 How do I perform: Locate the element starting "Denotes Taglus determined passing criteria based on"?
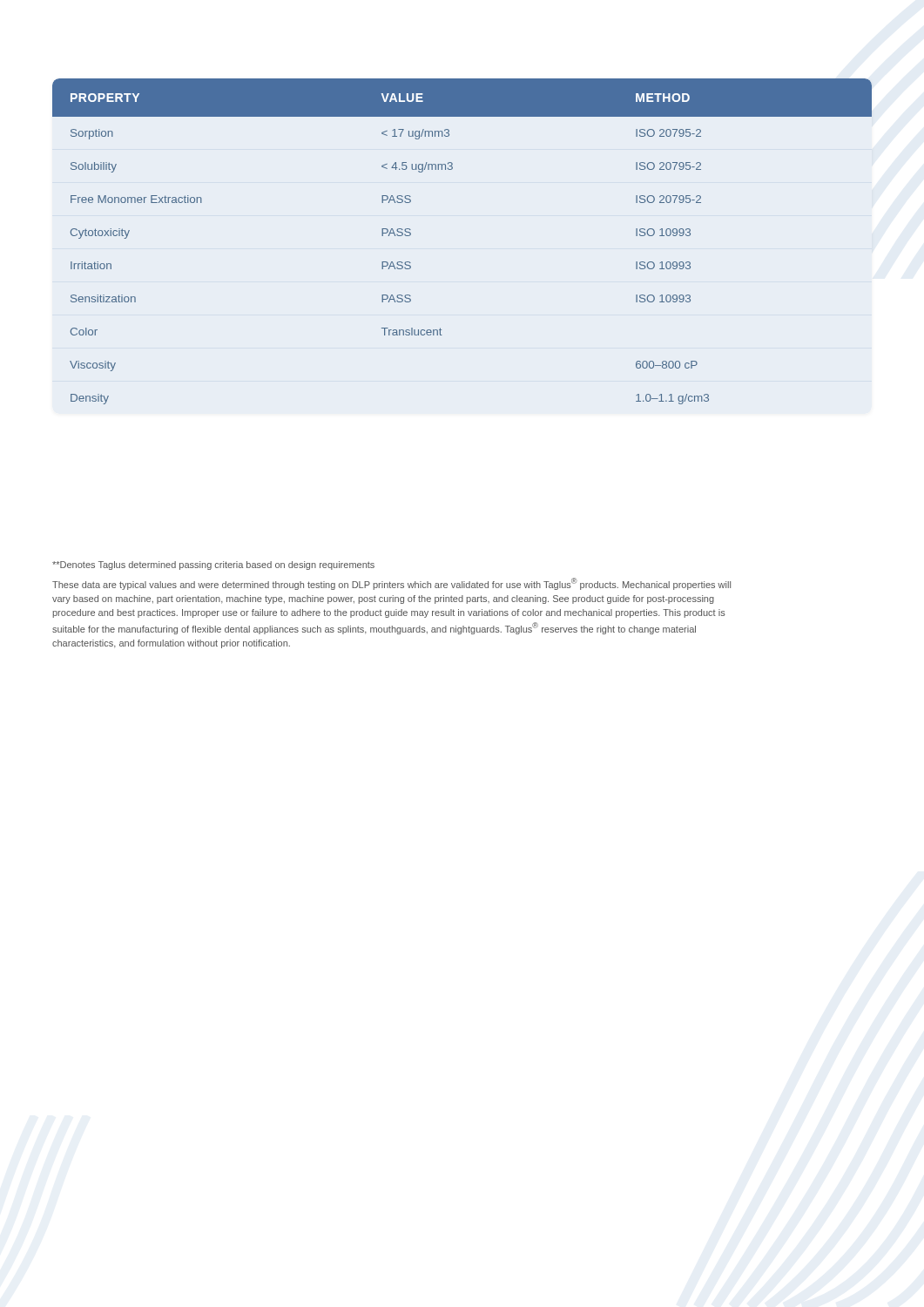pos(401,604)
